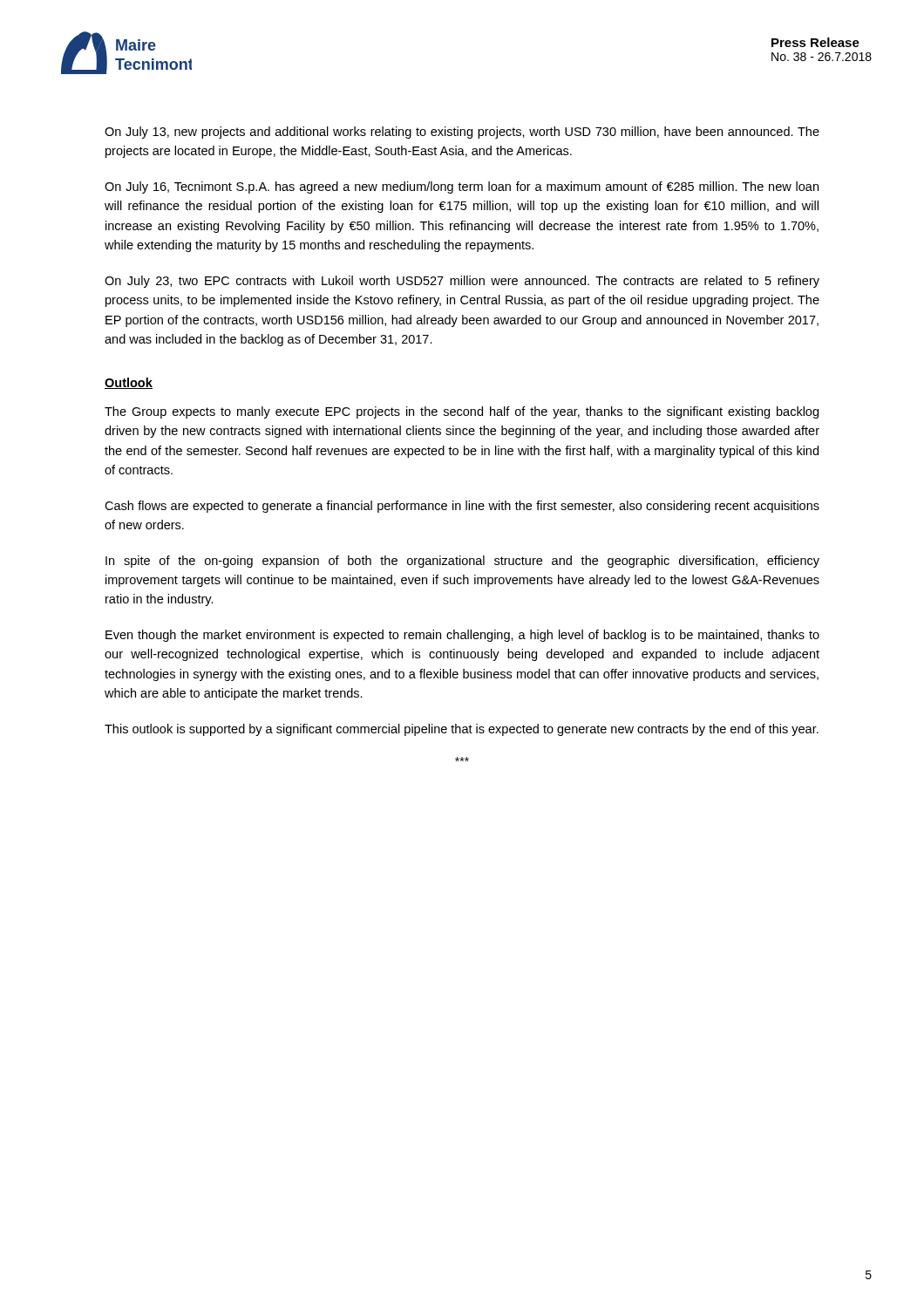Point to the block beginning "The Group expects to manly execute"

point(462,441)
